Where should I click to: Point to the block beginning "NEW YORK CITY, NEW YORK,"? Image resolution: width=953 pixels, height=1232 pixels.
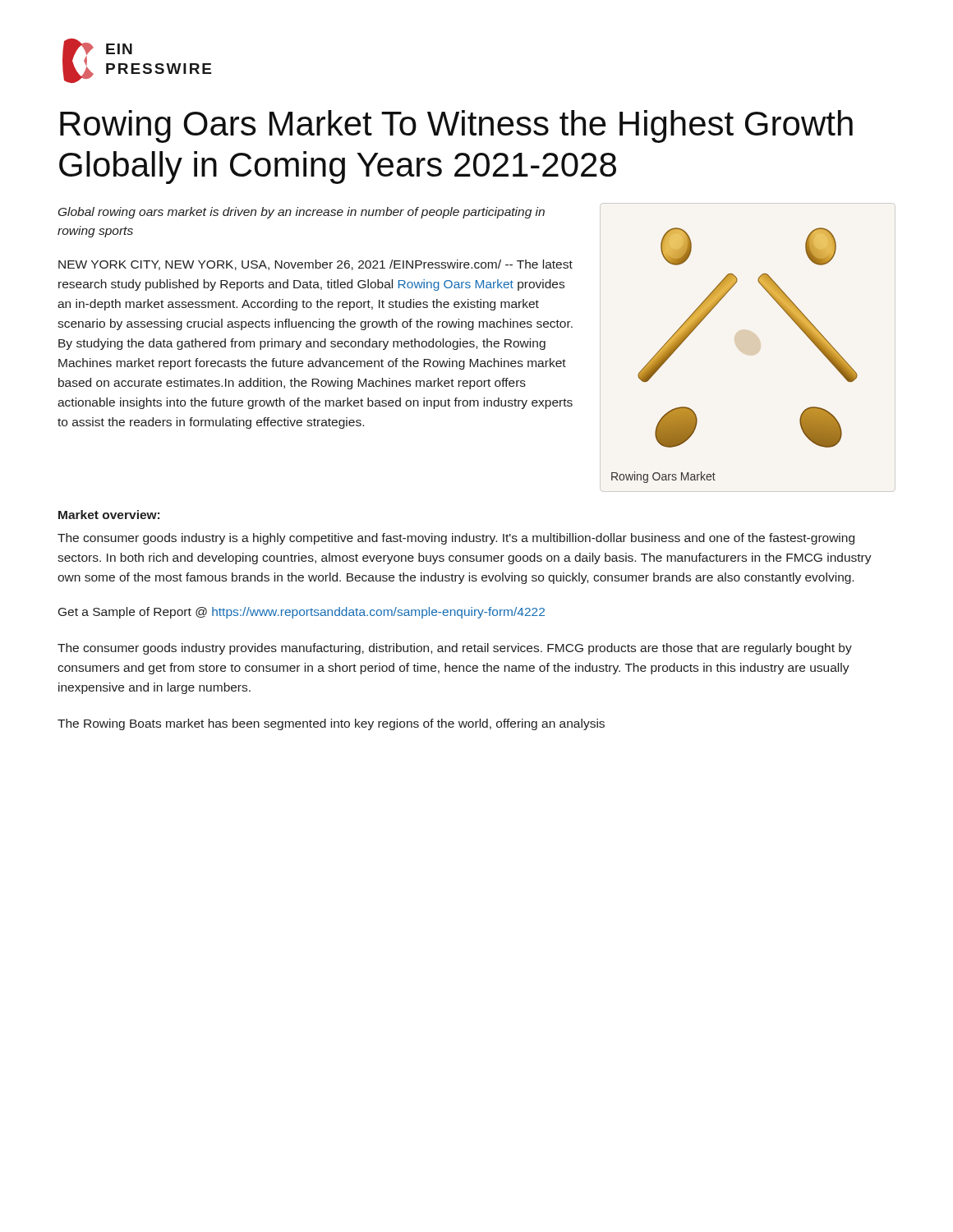tap(315, 343)
